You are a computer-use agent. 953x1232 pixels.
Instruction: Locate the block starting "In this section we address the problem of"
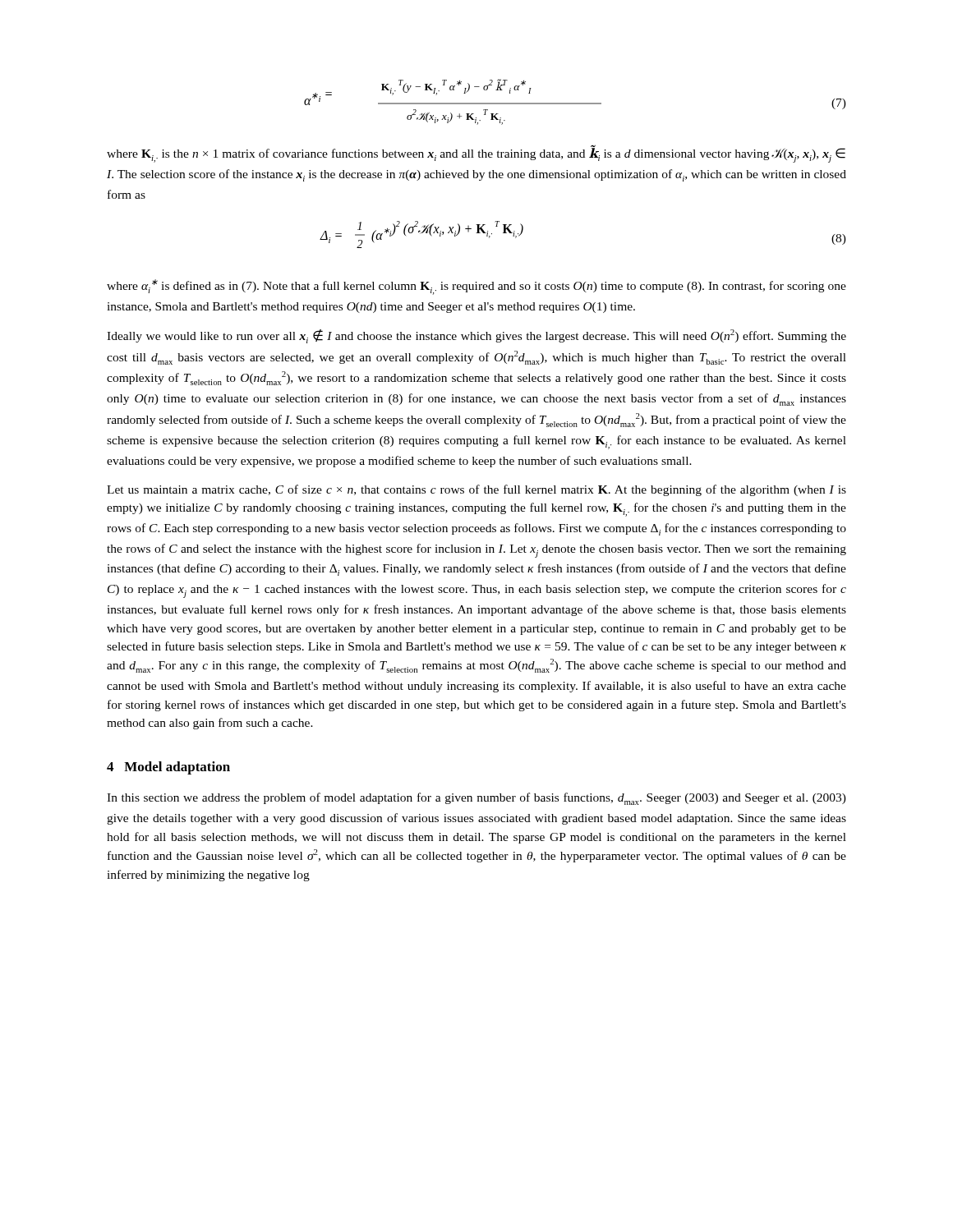(x=476, y=836)
